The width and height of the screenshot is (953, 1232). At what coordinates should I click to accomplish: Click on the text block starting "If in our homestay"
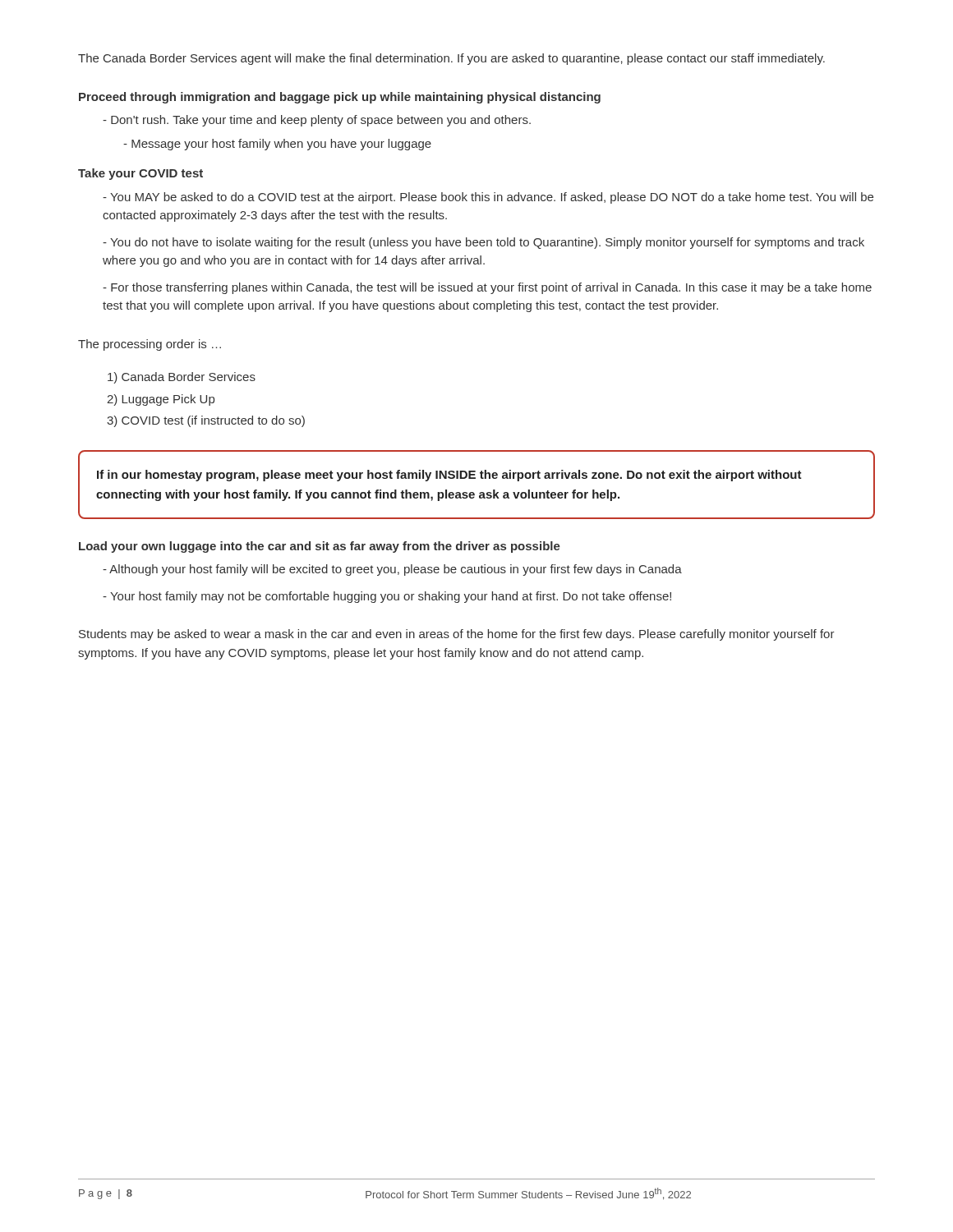click(x=449, y=484)
